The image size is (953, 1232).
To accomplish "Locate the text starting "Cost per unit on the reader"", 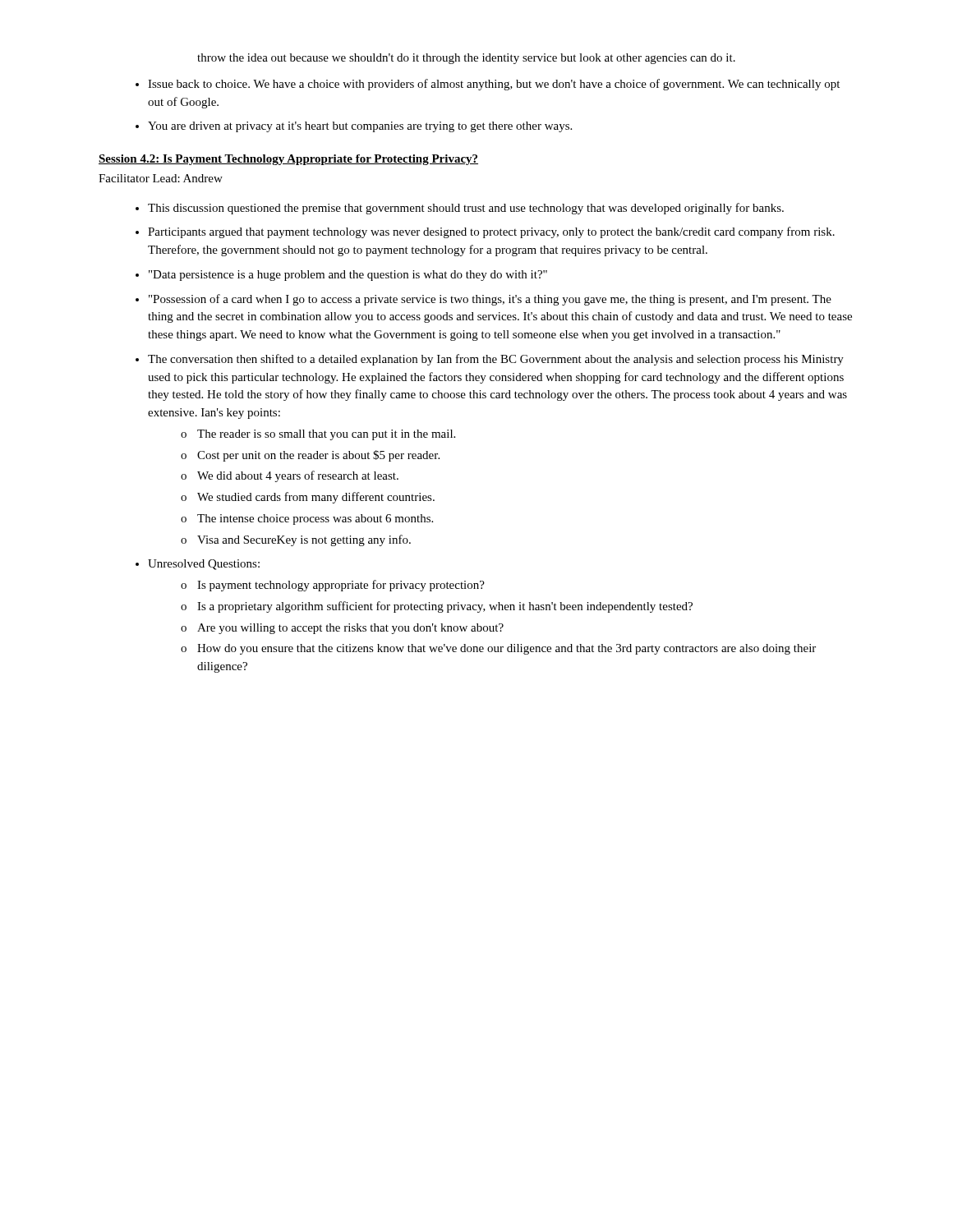I will 319,455.
